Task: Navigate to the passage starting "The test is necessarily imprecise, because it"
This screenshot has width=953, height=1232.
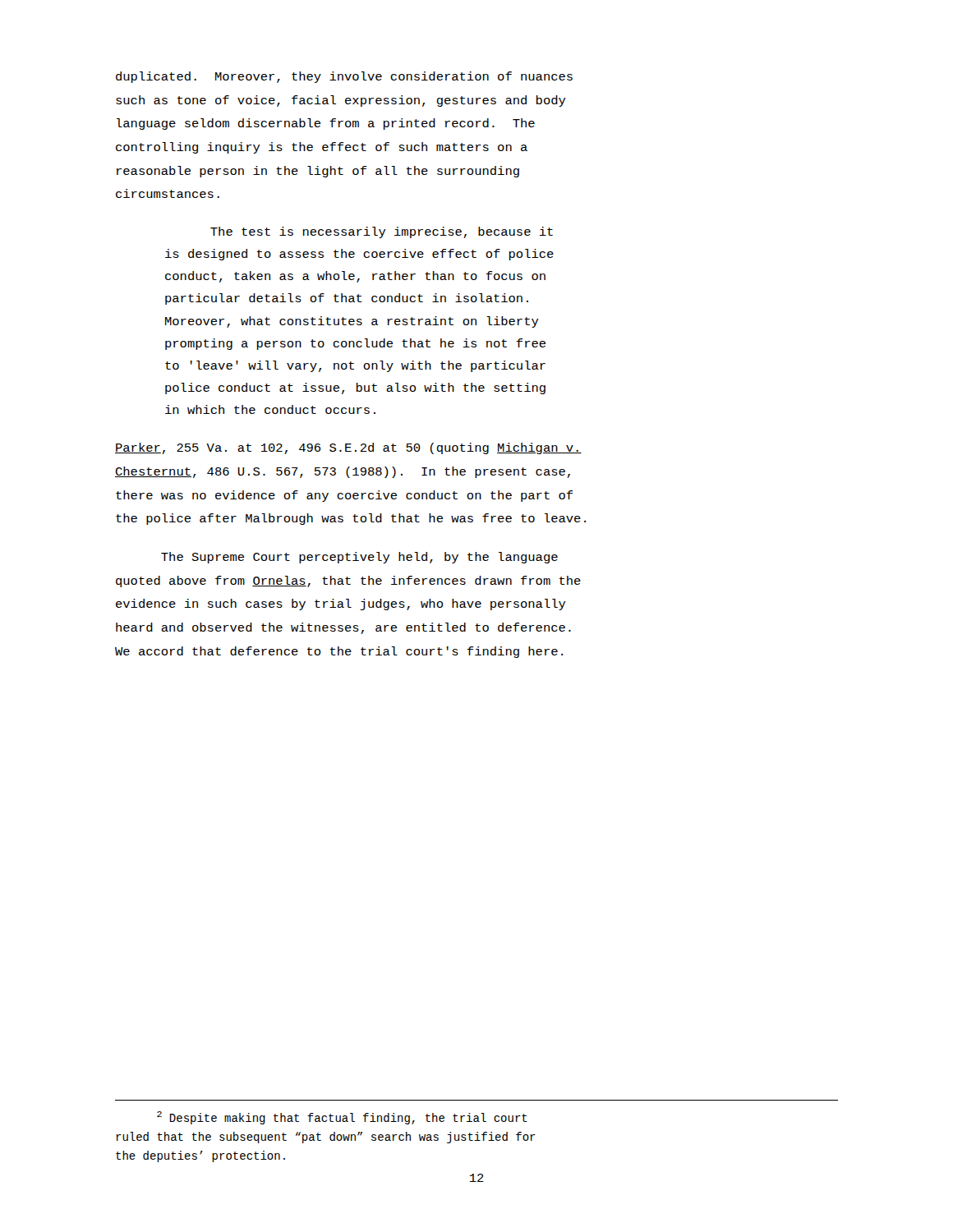Action: tap(359, 322)
